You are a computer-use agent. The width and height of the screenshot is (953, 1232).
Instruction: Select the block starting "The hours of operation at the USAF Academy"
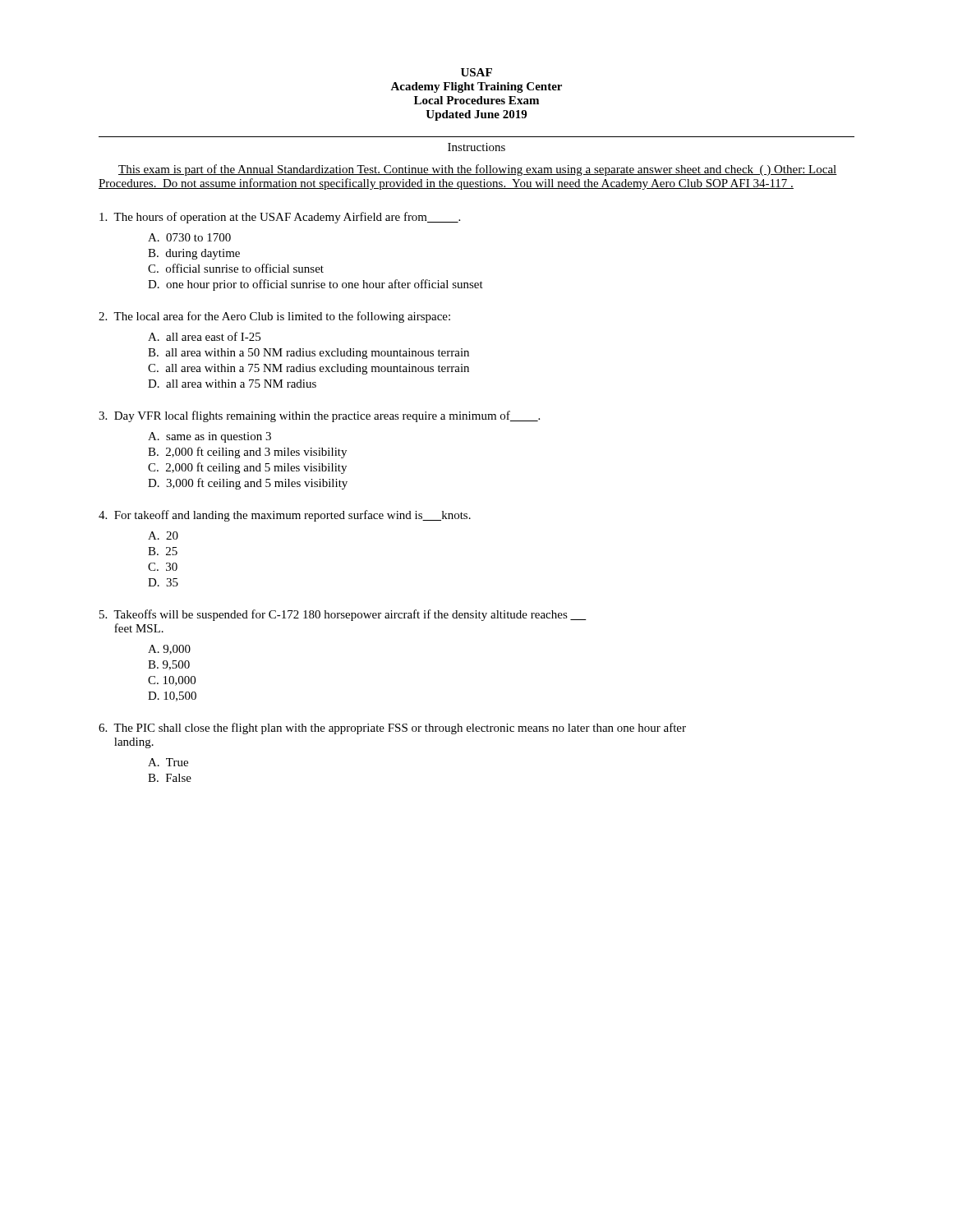[280, 217]
